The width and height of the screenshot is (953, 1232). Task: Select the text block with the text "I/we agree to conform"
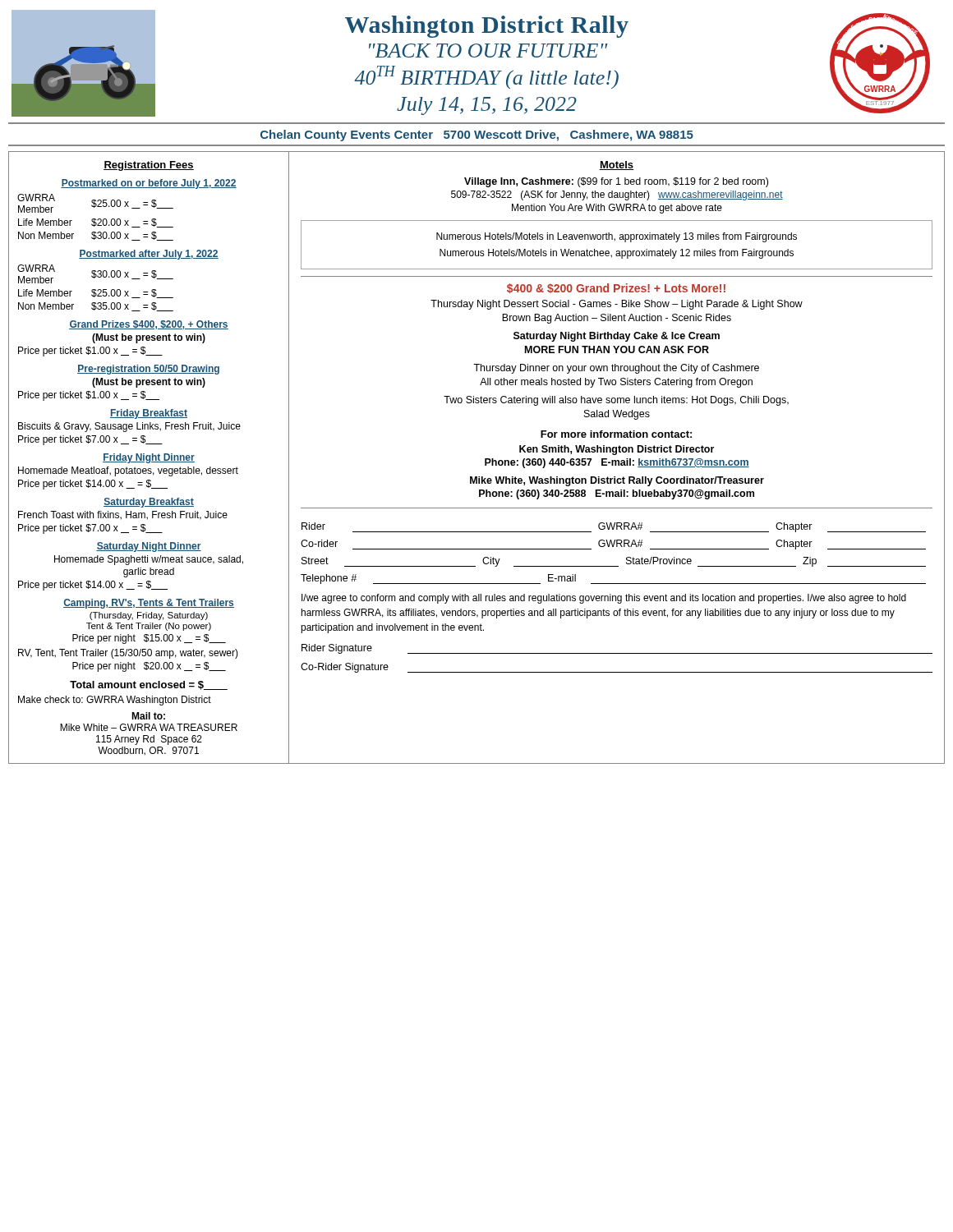[x=603, y=613]
